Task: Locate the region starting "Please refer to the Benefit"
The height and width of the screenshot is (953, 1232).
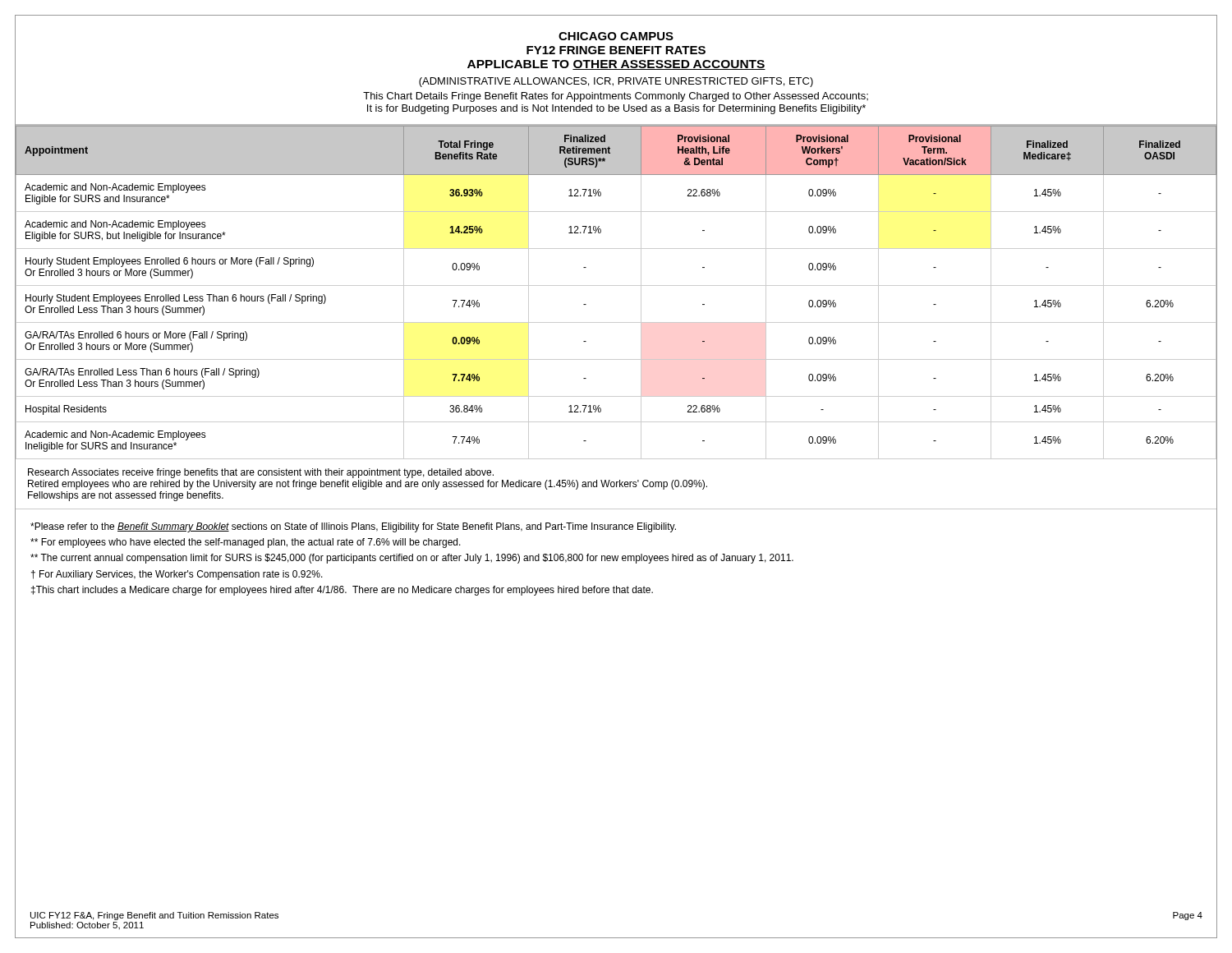Action: coord(354,527)
